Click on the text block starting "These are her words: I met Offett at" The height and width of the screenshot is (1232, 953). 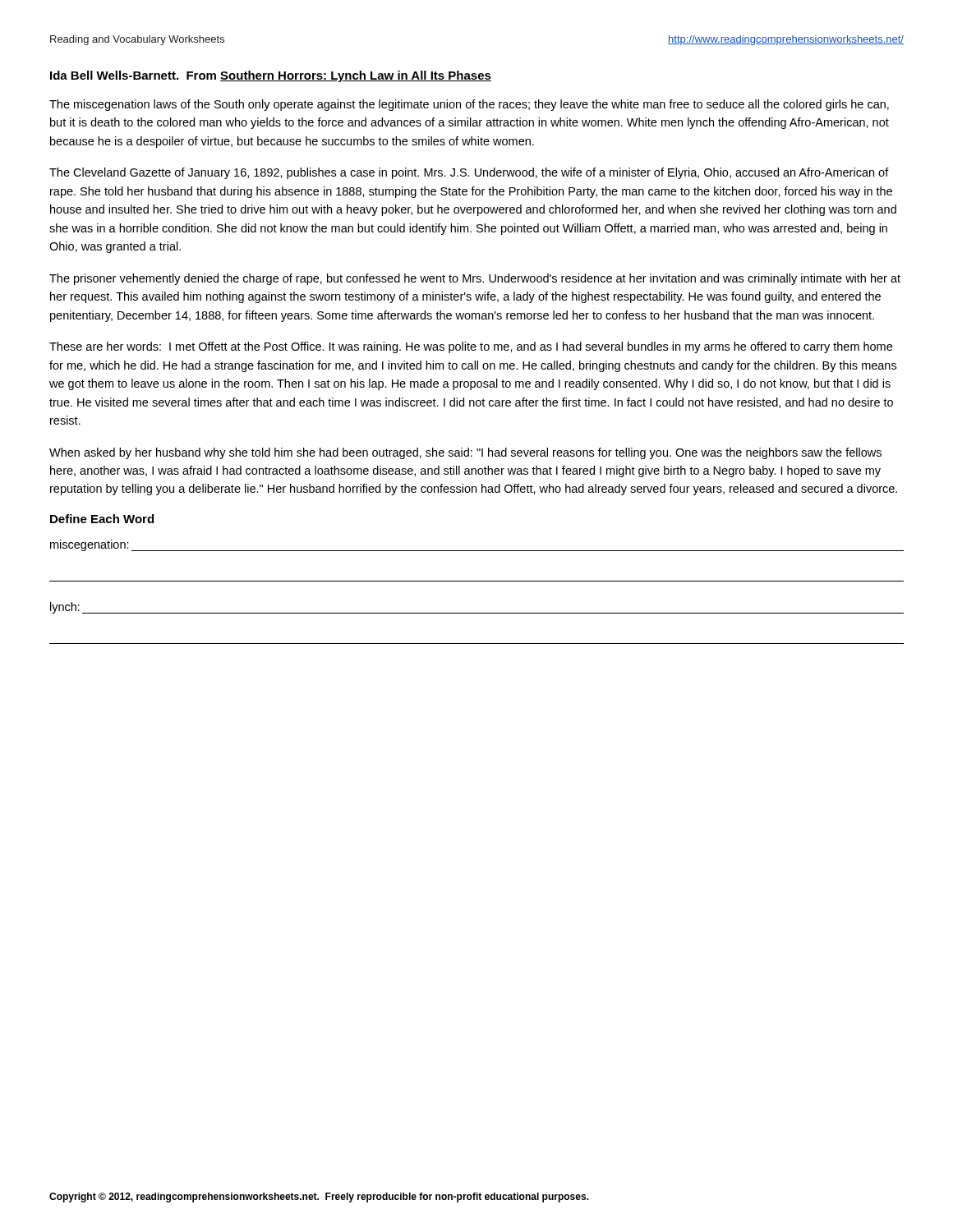pyautogui.click(x=473, y=384)
